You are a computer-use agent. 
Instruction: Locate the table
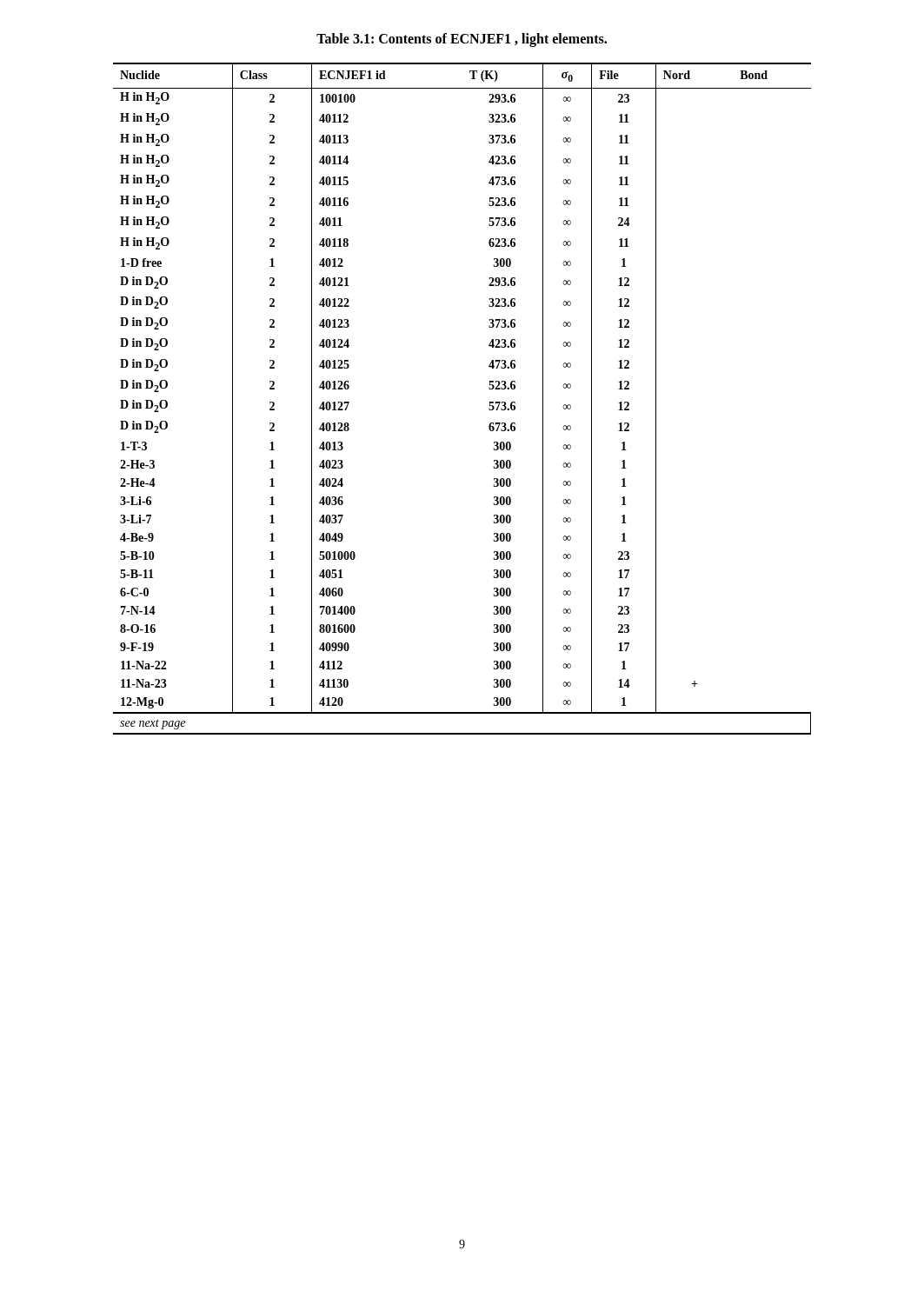tap(462, 398)
